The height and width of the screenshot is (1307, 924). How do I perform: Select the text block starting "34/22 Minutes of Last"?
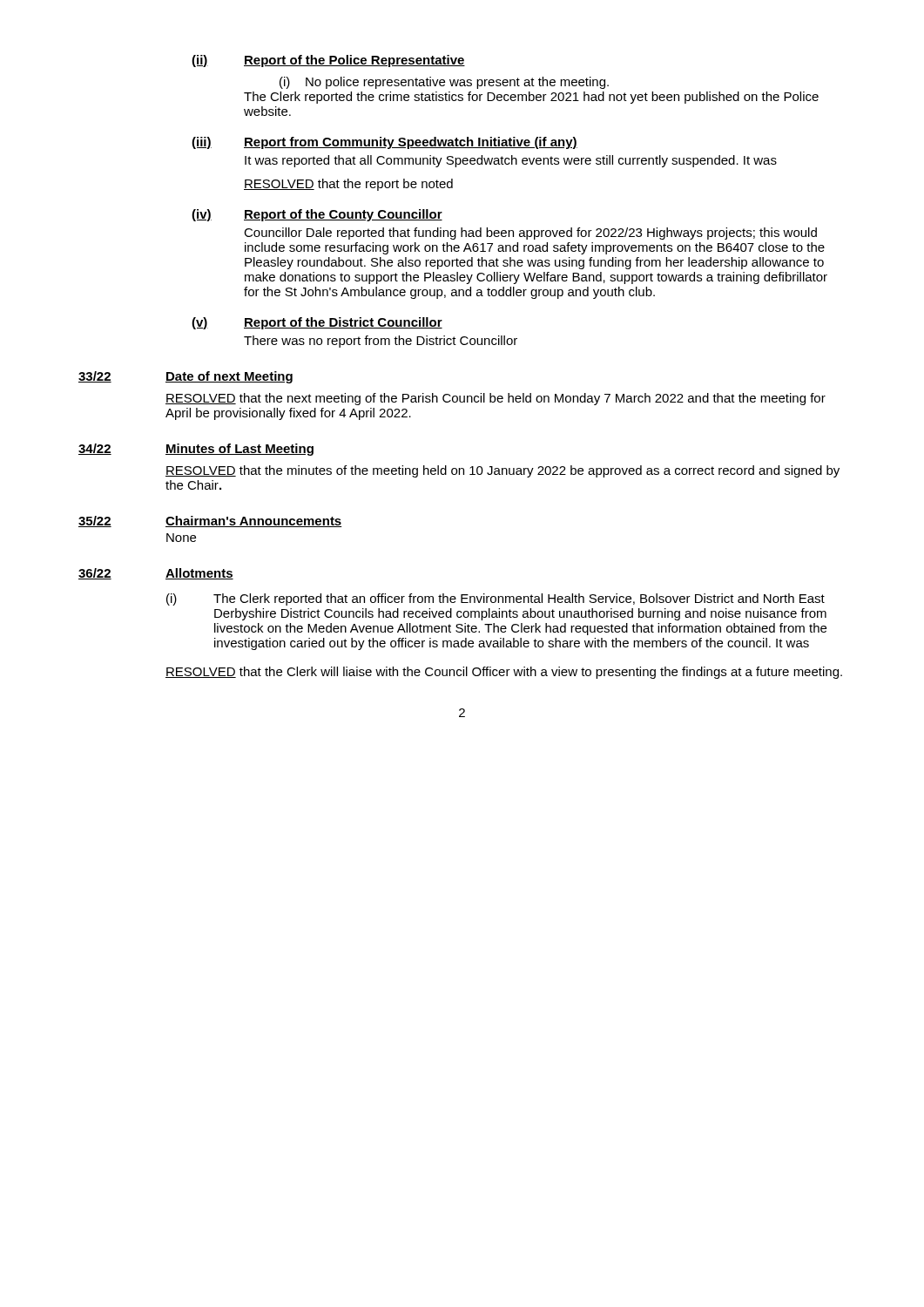[x=196, y=450]
